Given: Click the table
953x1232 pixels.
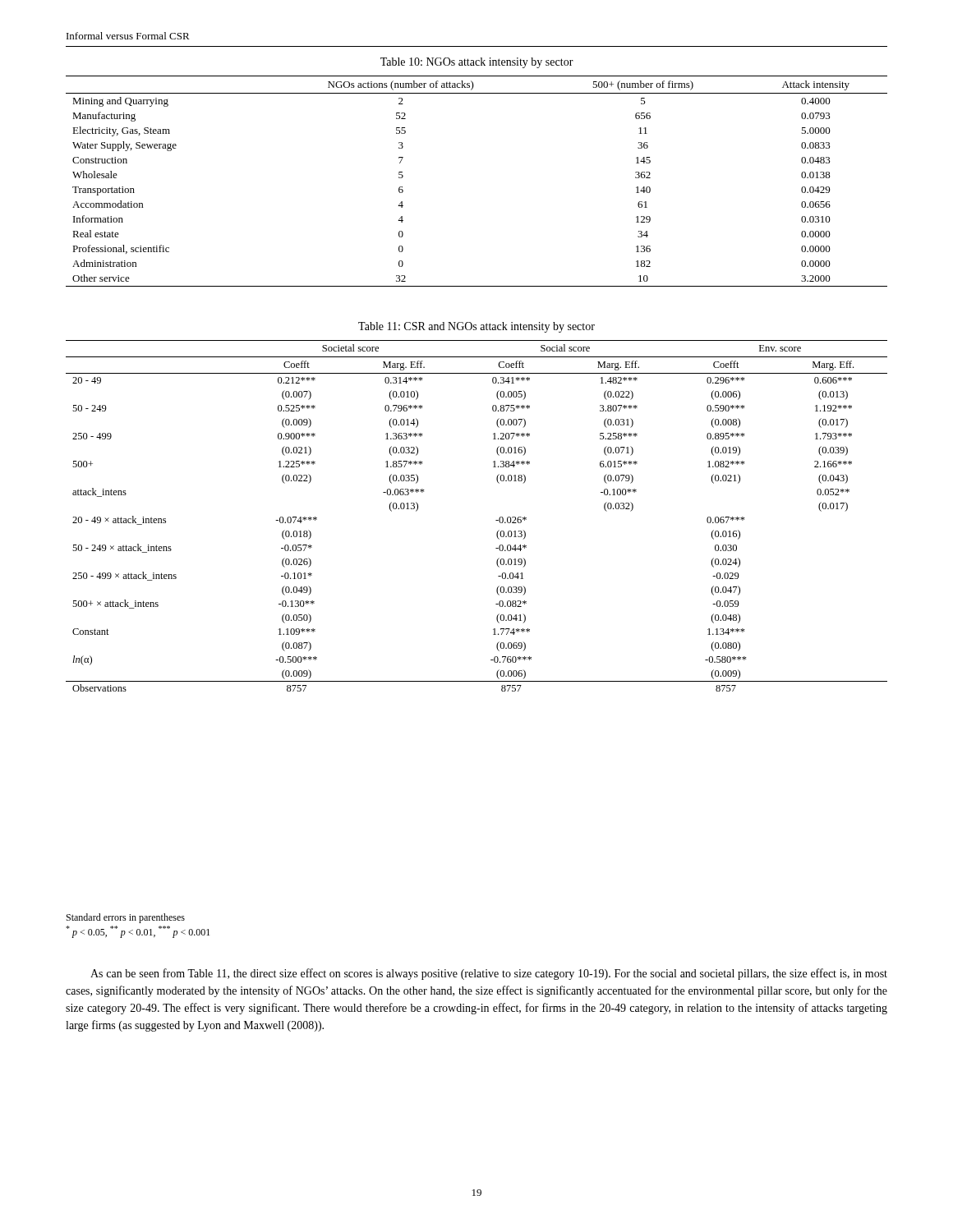Looking at the screenshot, I should [x=476, y=508].
